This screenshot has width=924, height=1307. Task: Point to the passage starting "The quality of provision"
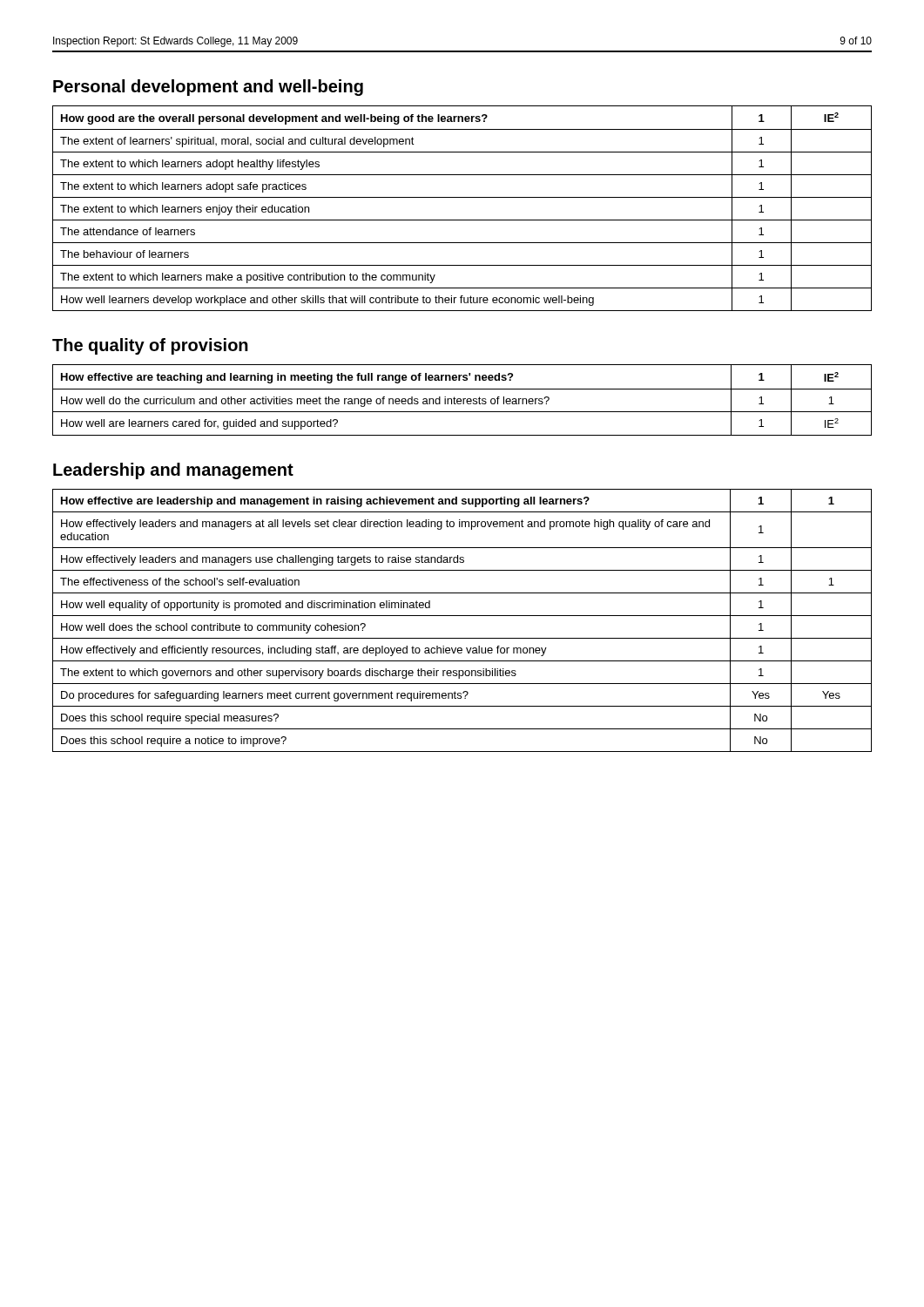point(151,345)
